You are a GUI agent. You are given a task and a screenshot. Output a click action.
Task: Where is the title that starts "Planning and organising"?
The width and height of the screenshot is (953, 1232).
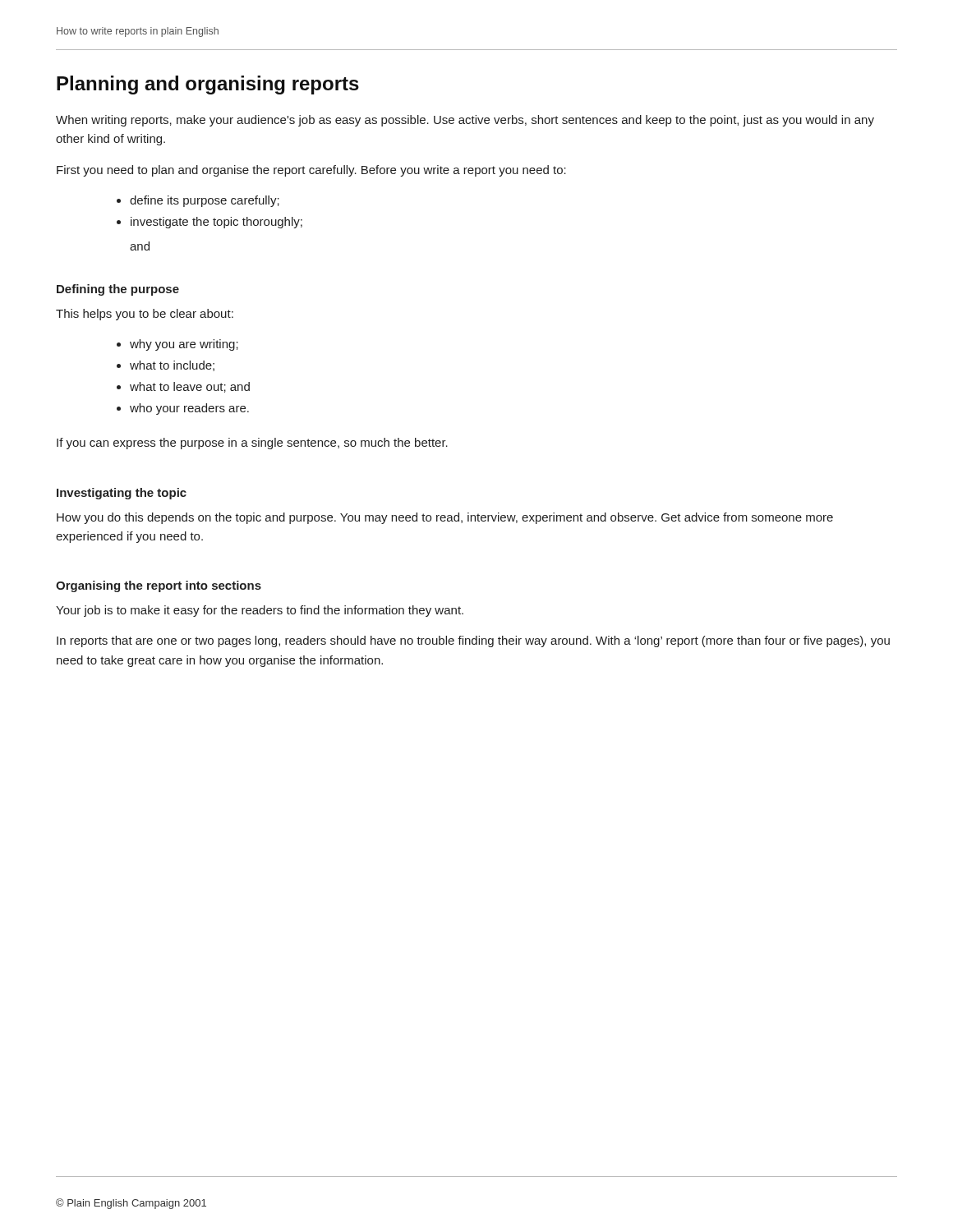pos(208,83)
